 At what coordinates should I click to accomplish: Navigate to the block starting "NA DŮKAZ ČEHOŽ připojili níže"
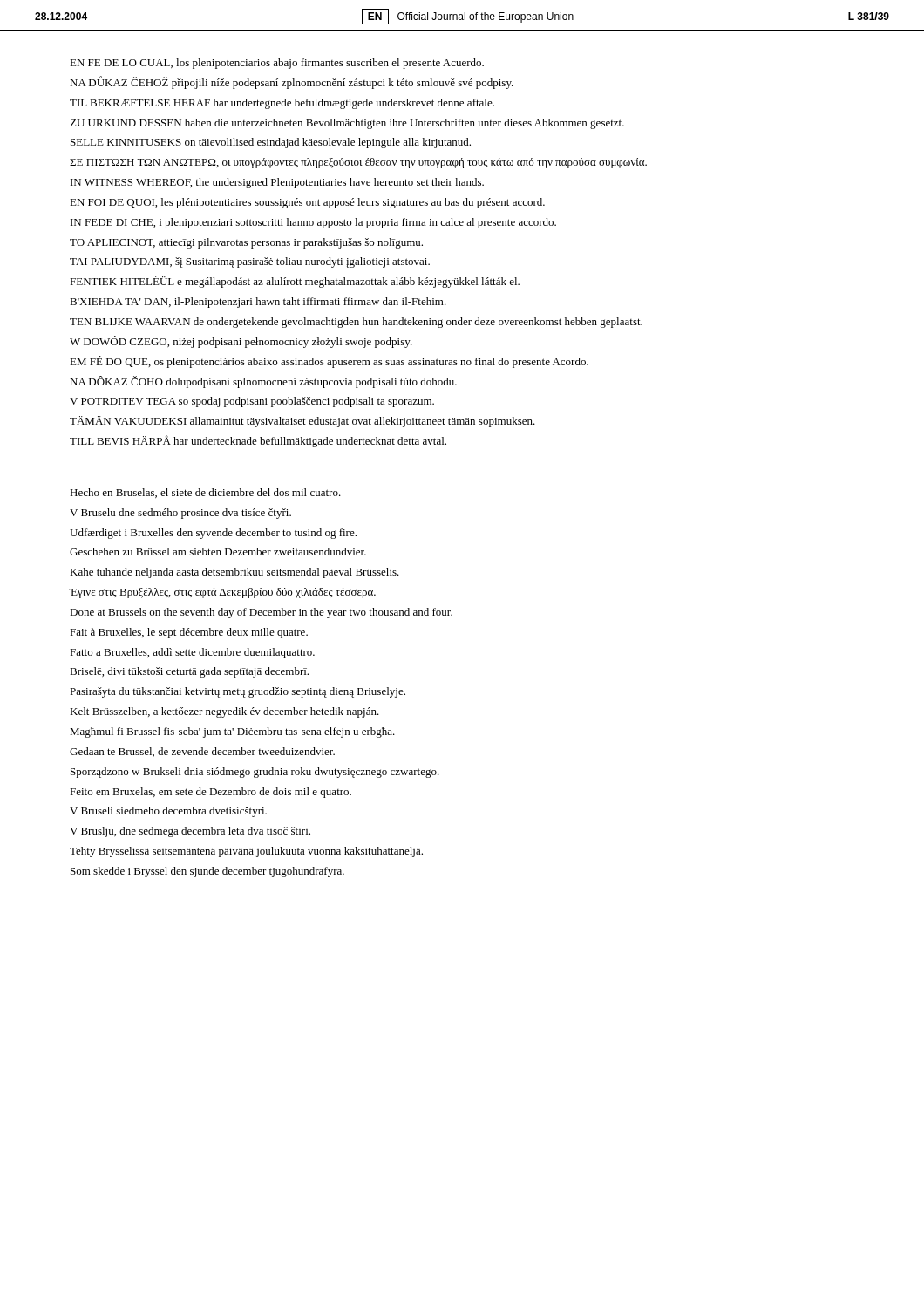click(292, 82)
